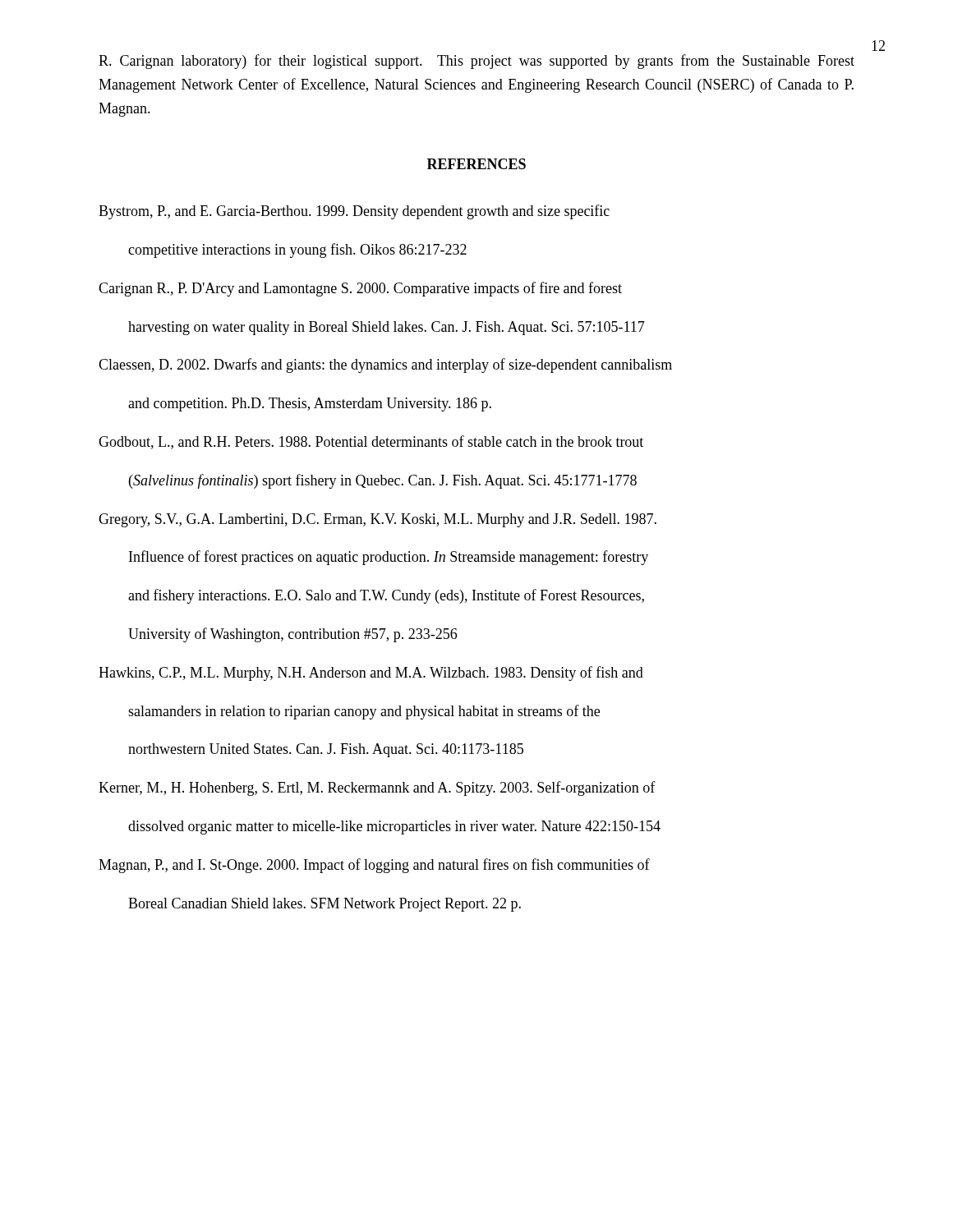Click a section header
This screenshot has width=953, height=1232.
tap(476, 165)
